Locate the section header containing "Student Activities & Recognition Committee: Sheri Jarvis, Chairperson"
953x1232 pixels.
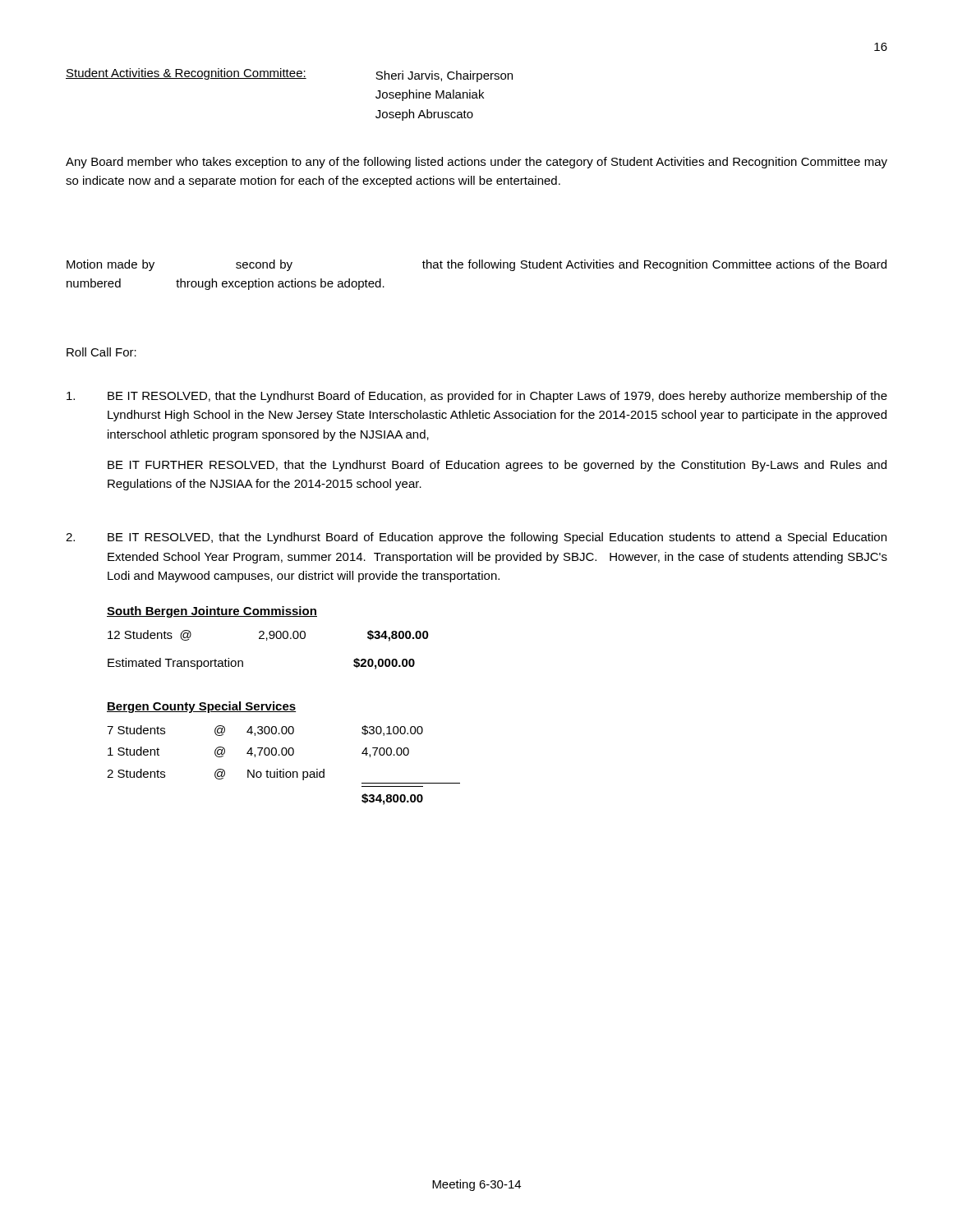coord(289,75)
